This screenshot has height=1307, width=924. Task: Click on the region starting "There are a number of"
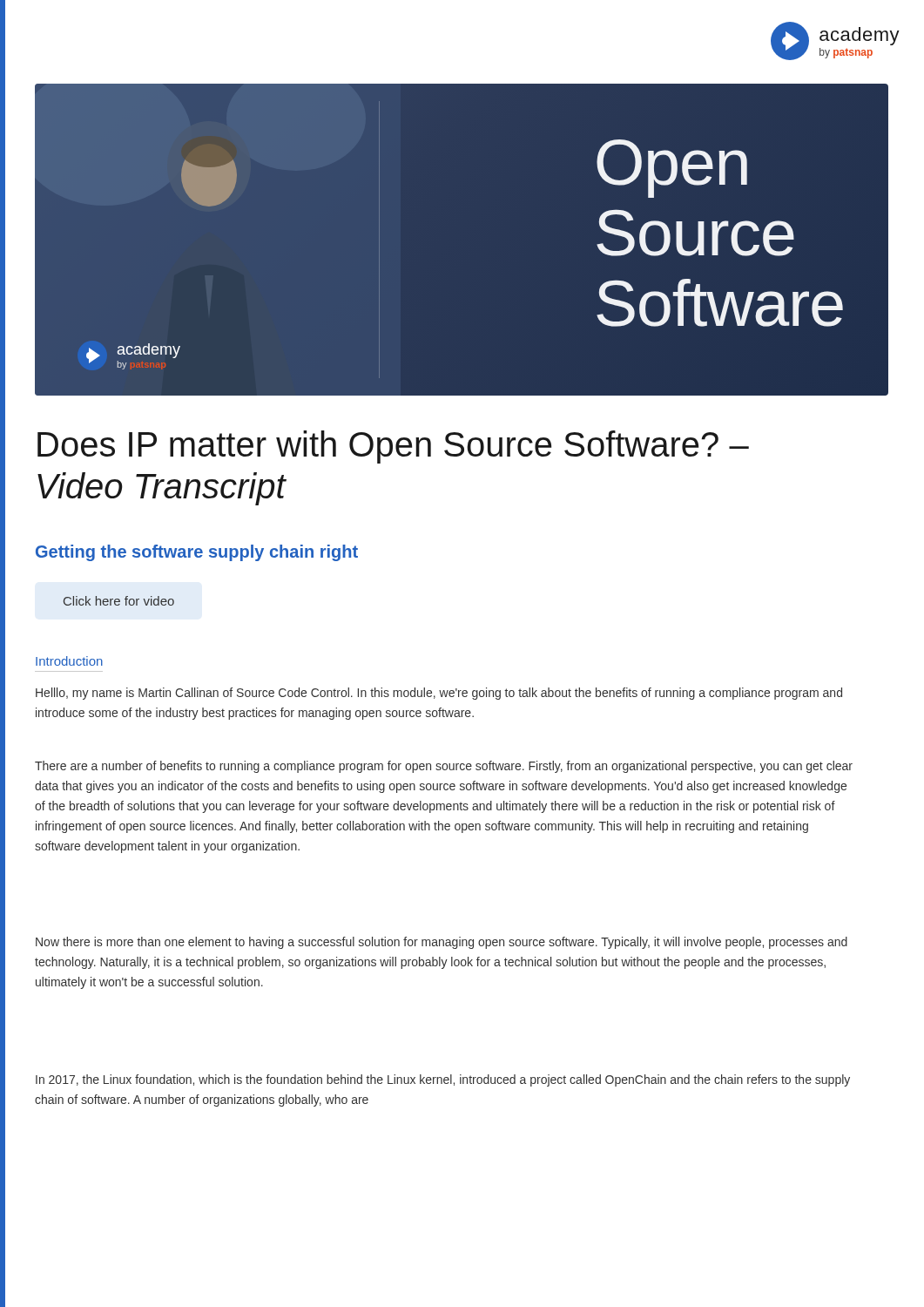pyautogui.click(x=444, y=807)
